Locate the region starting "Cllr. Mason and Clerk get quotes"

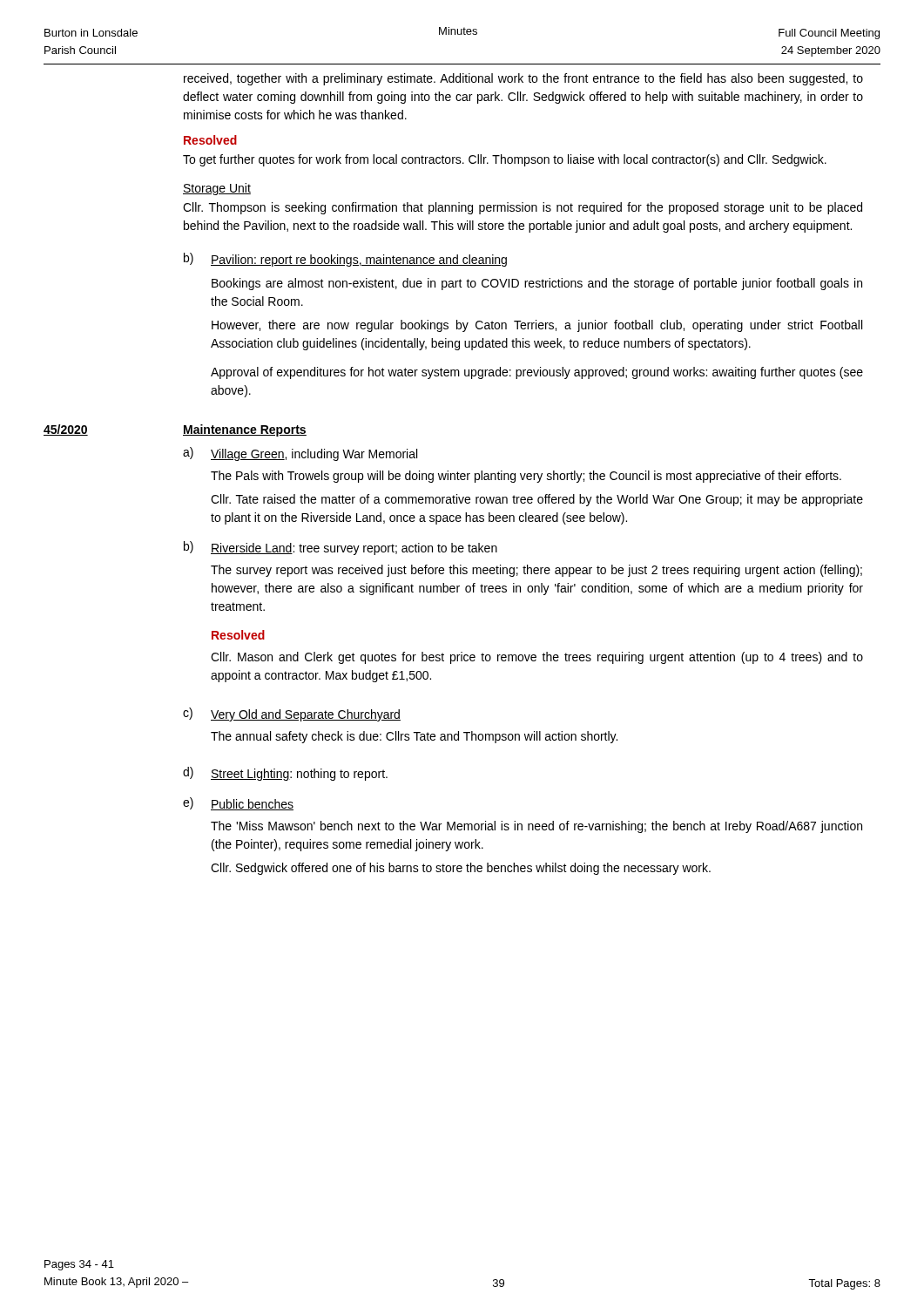[x=453, y=670]
